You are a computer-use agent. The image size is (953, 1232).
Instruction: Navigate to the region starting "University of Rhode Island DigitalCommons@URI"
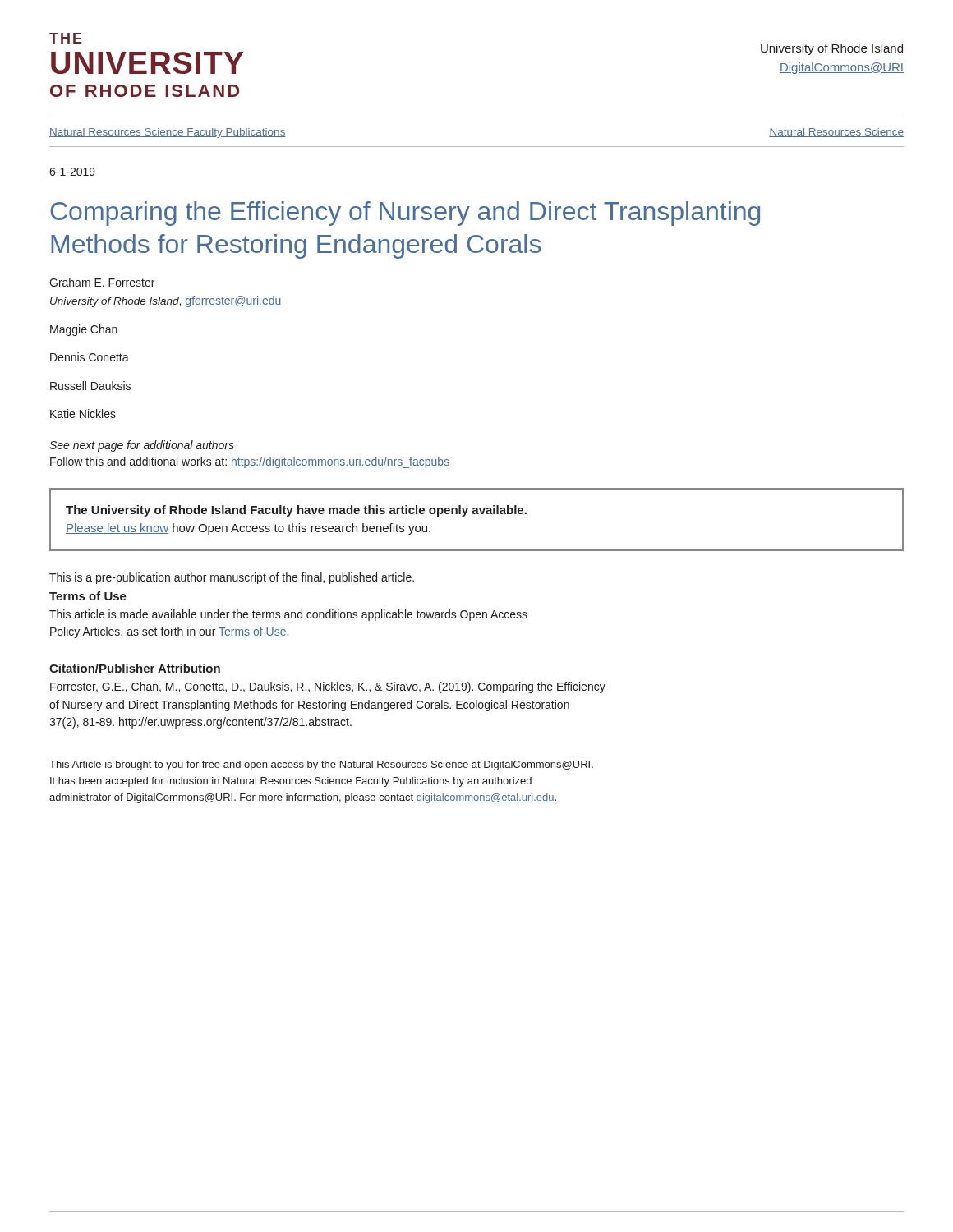(x=832, y=58)
